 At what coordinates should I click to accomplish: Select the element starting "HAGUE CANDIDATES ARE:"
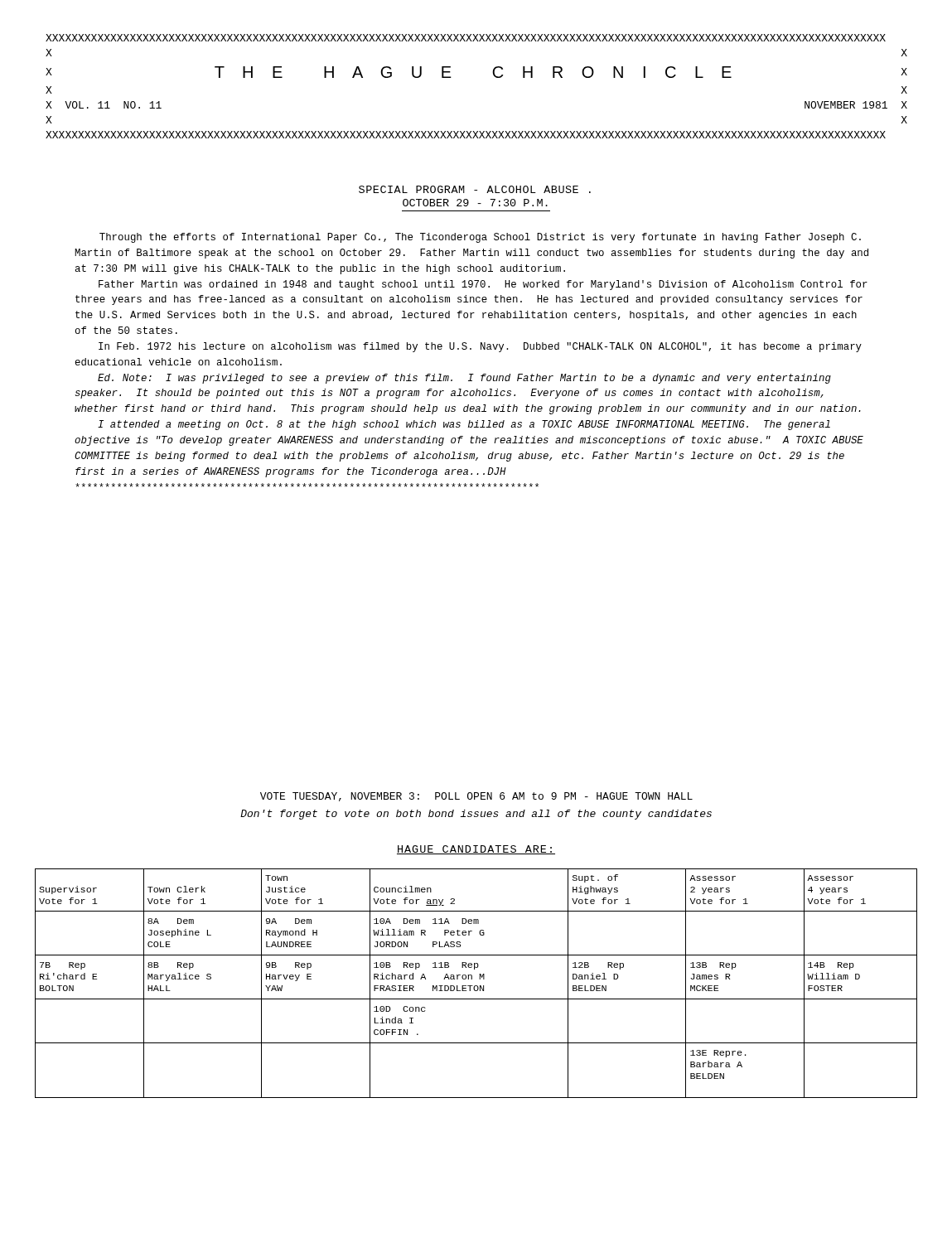[x=476, y=850]
